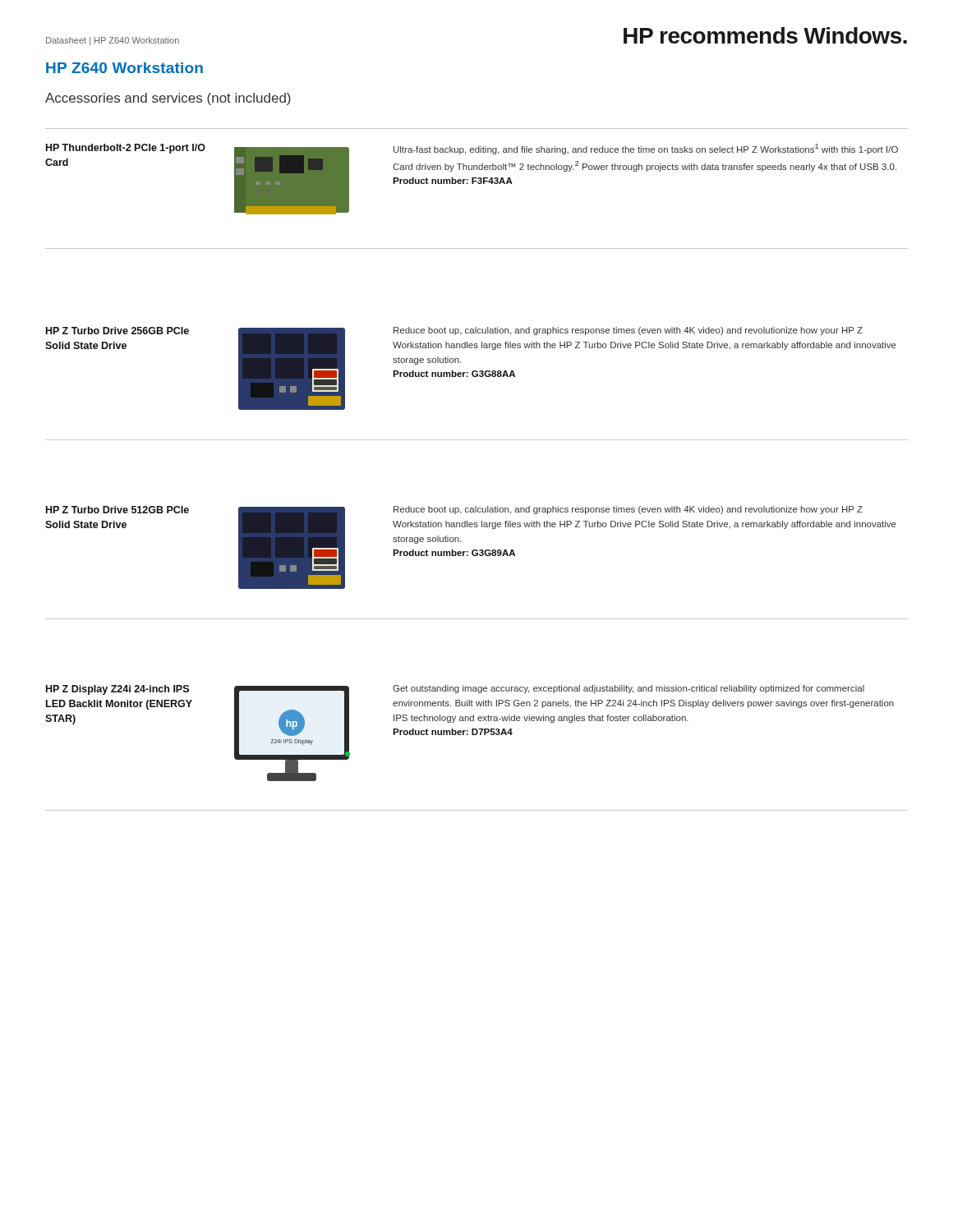Locate the text block that reads "HP Z Display Z24i 24-inch IPS"
The width and height of the screenshot is (953, 1232).
click(x=119, y=704)
